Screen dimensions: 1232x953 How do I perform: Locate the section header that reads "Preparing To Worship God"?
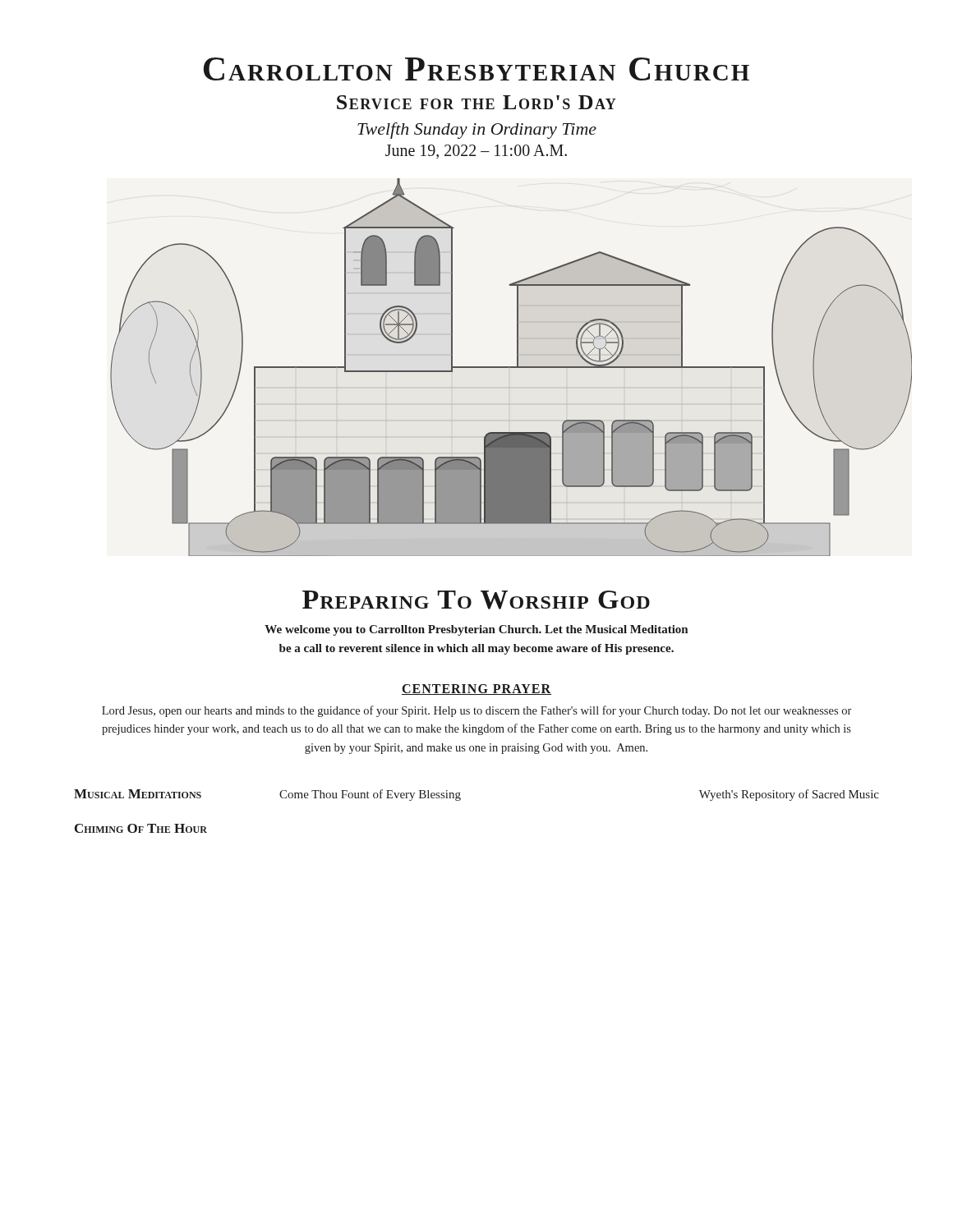click(476, 599)
